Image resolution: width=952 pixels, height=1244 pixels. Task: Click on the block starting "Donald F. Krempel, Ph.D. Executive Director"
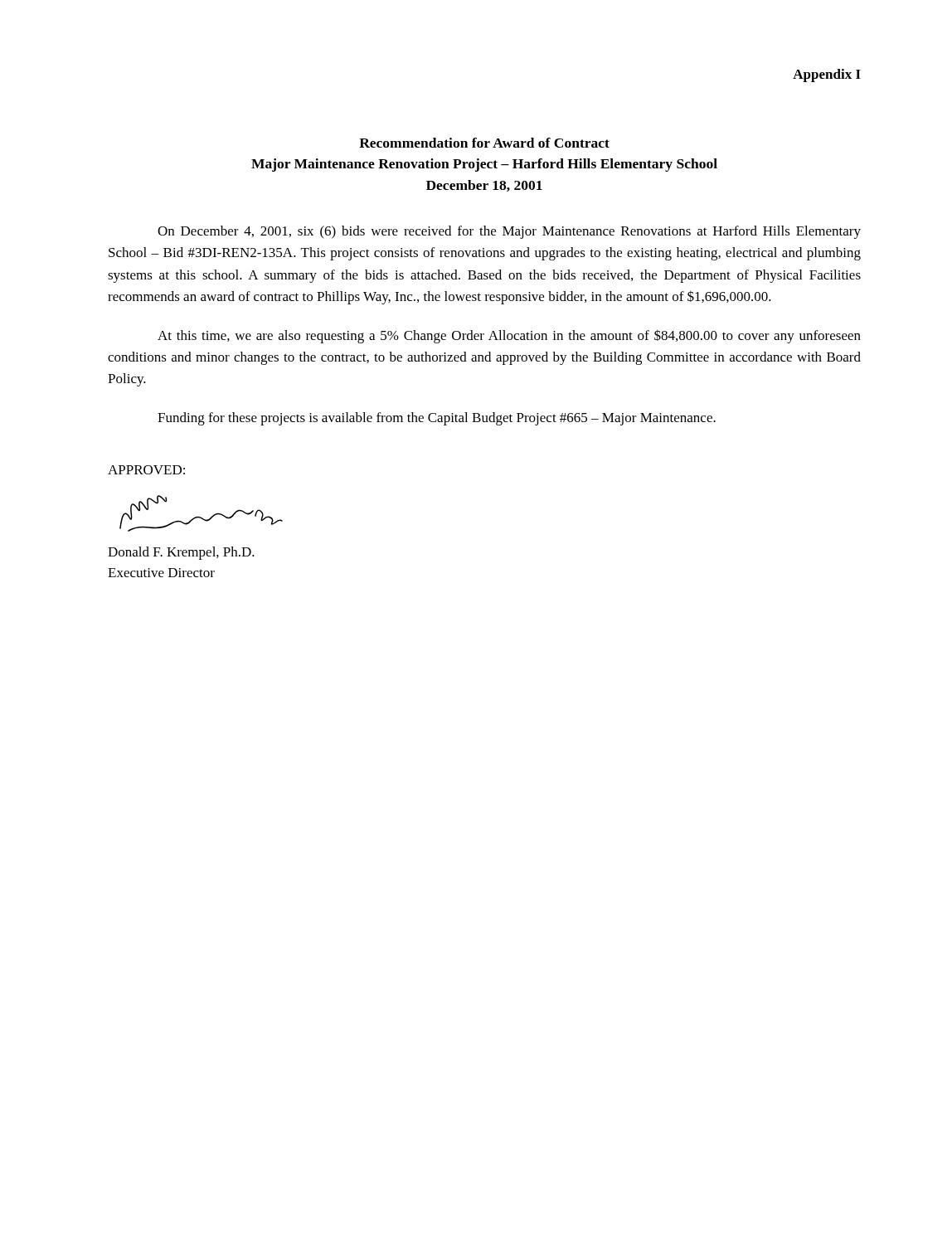click(x=181, y=553)
